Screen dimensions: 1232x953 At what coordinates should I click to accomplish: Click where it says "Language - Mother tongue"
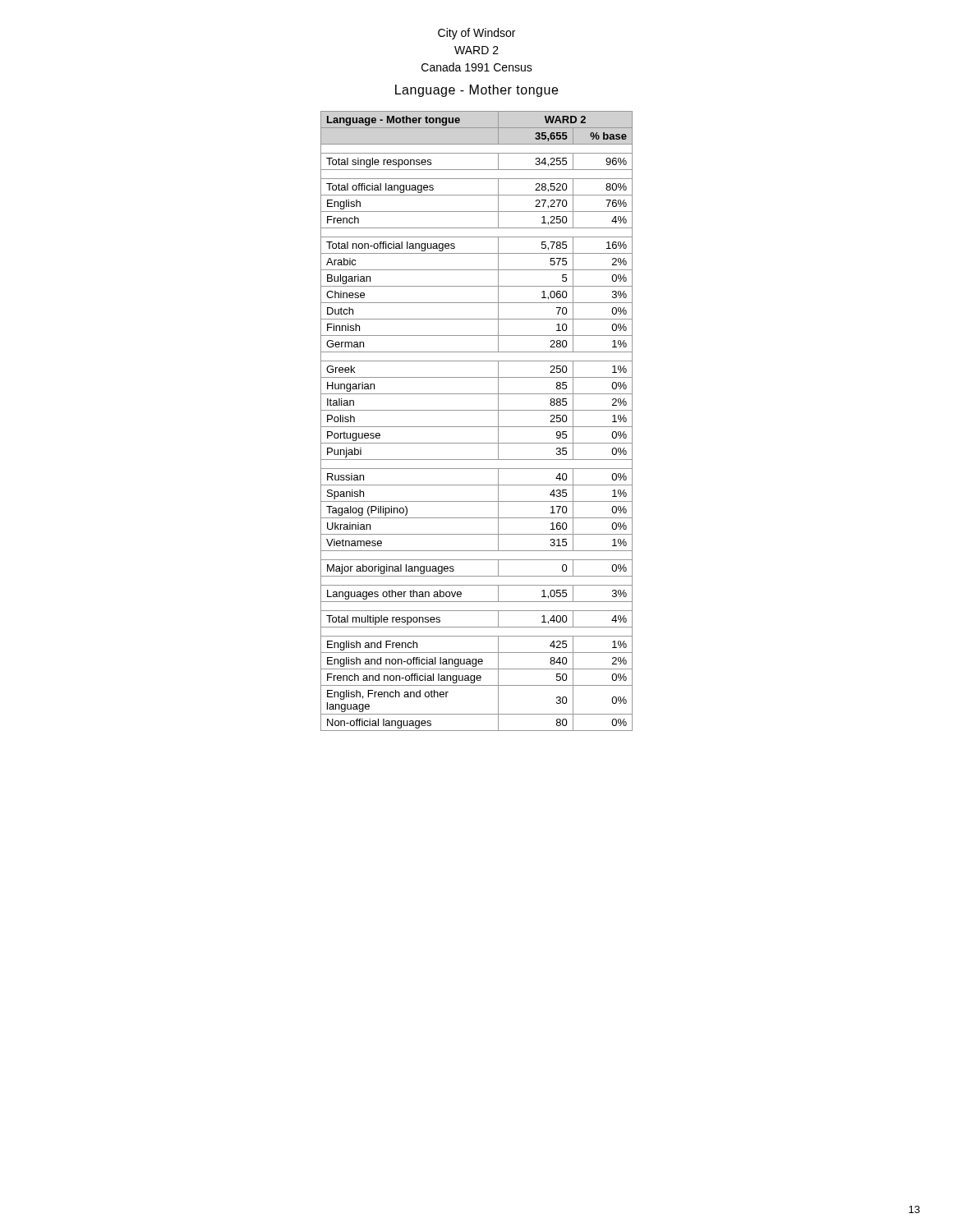click(476, 90)
